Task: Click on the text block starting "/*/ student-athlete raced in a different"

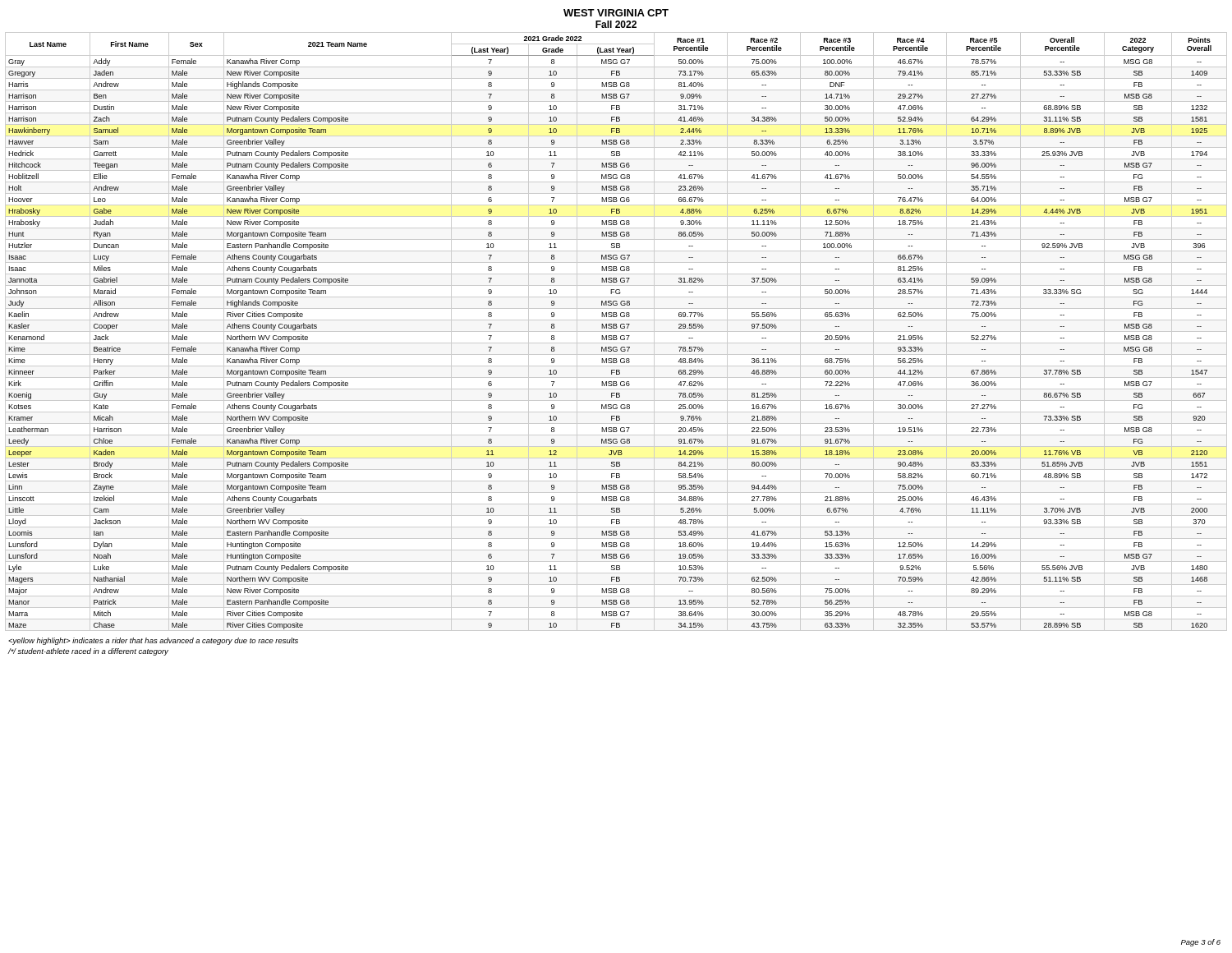Action: pyautogui.click(x=88, y=651)
